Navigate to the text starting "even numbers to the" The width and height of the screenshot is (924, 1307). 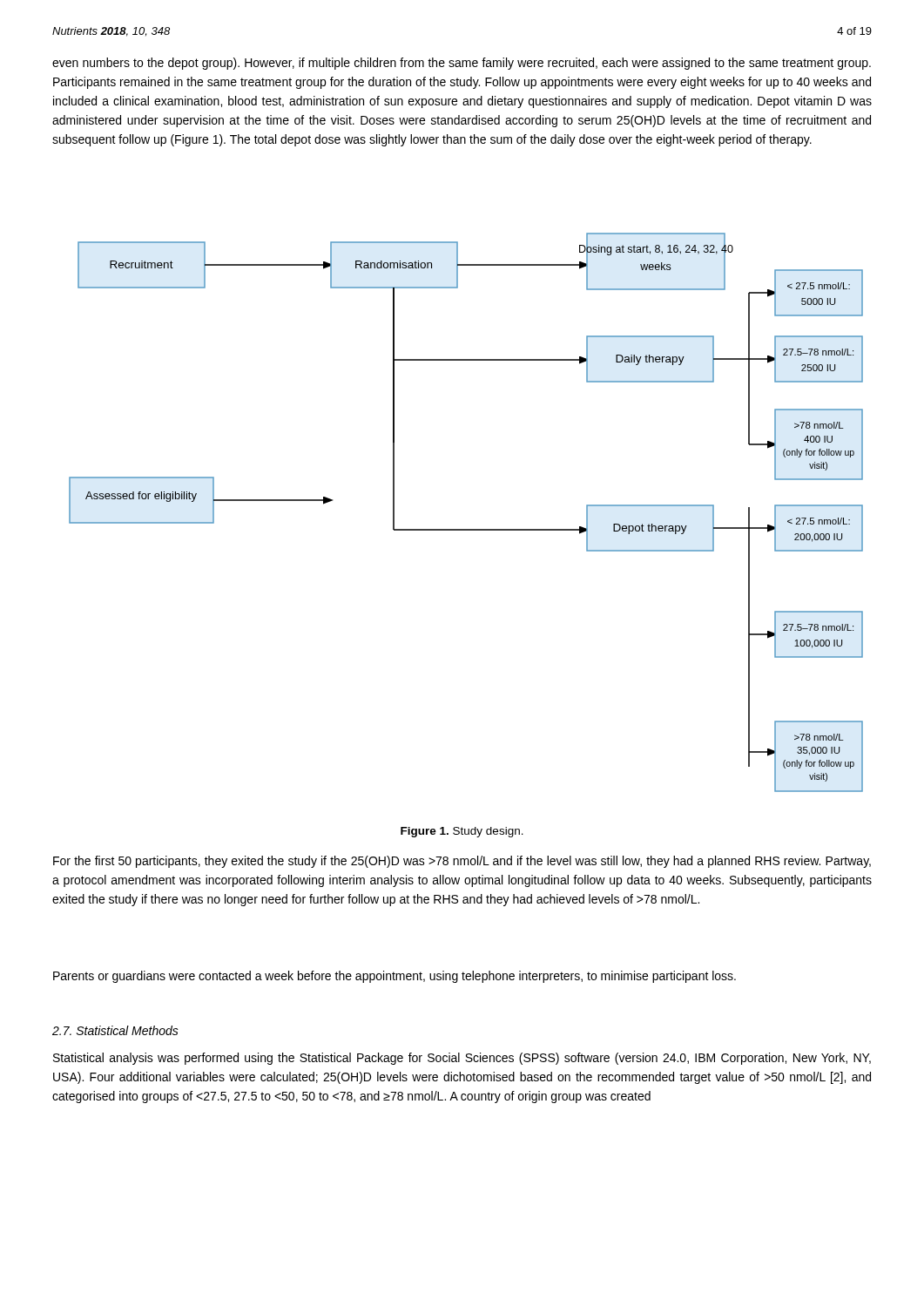pos(462,101)
